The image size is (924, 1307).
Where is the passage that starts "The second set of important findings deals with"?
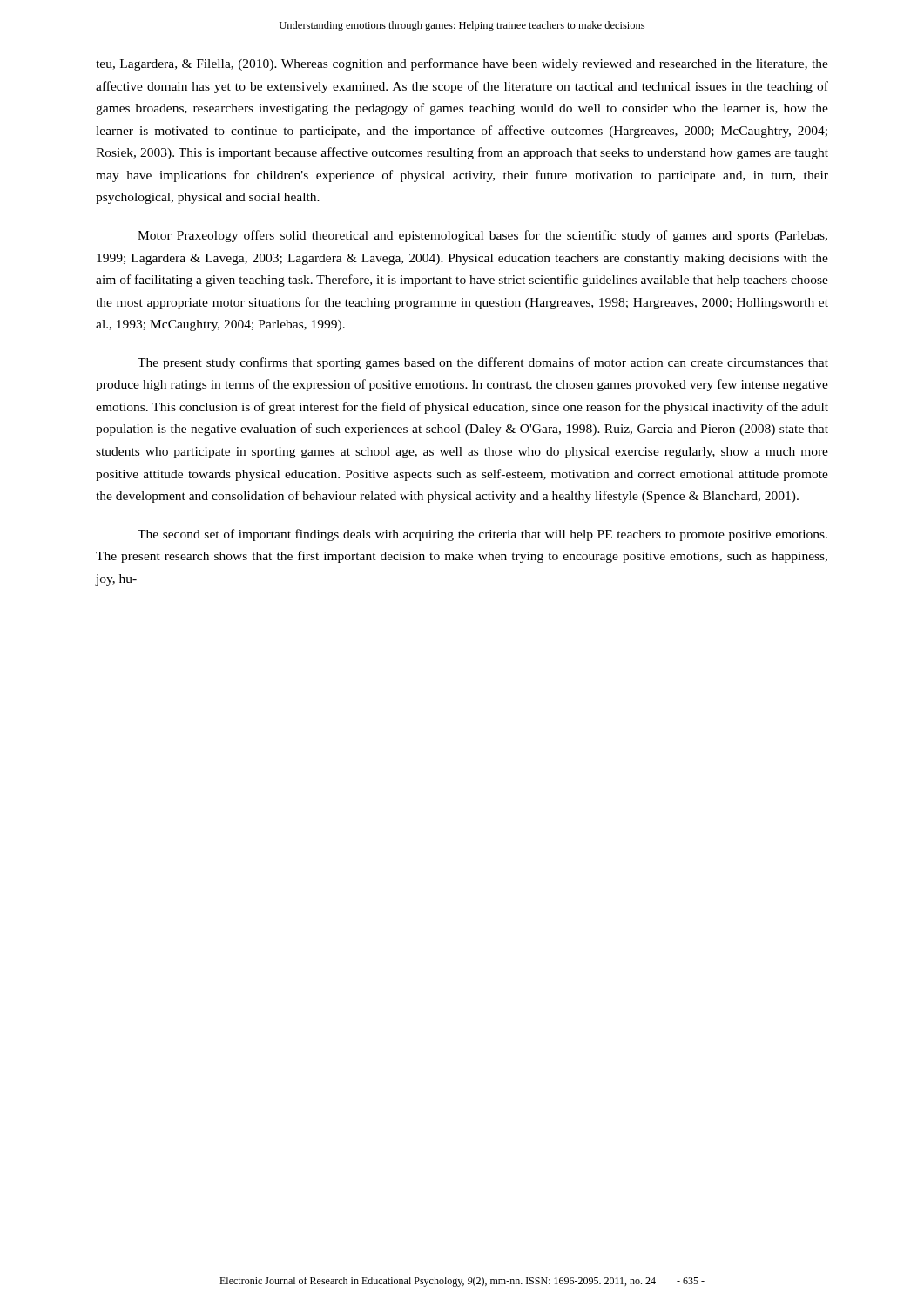point(462,556)
